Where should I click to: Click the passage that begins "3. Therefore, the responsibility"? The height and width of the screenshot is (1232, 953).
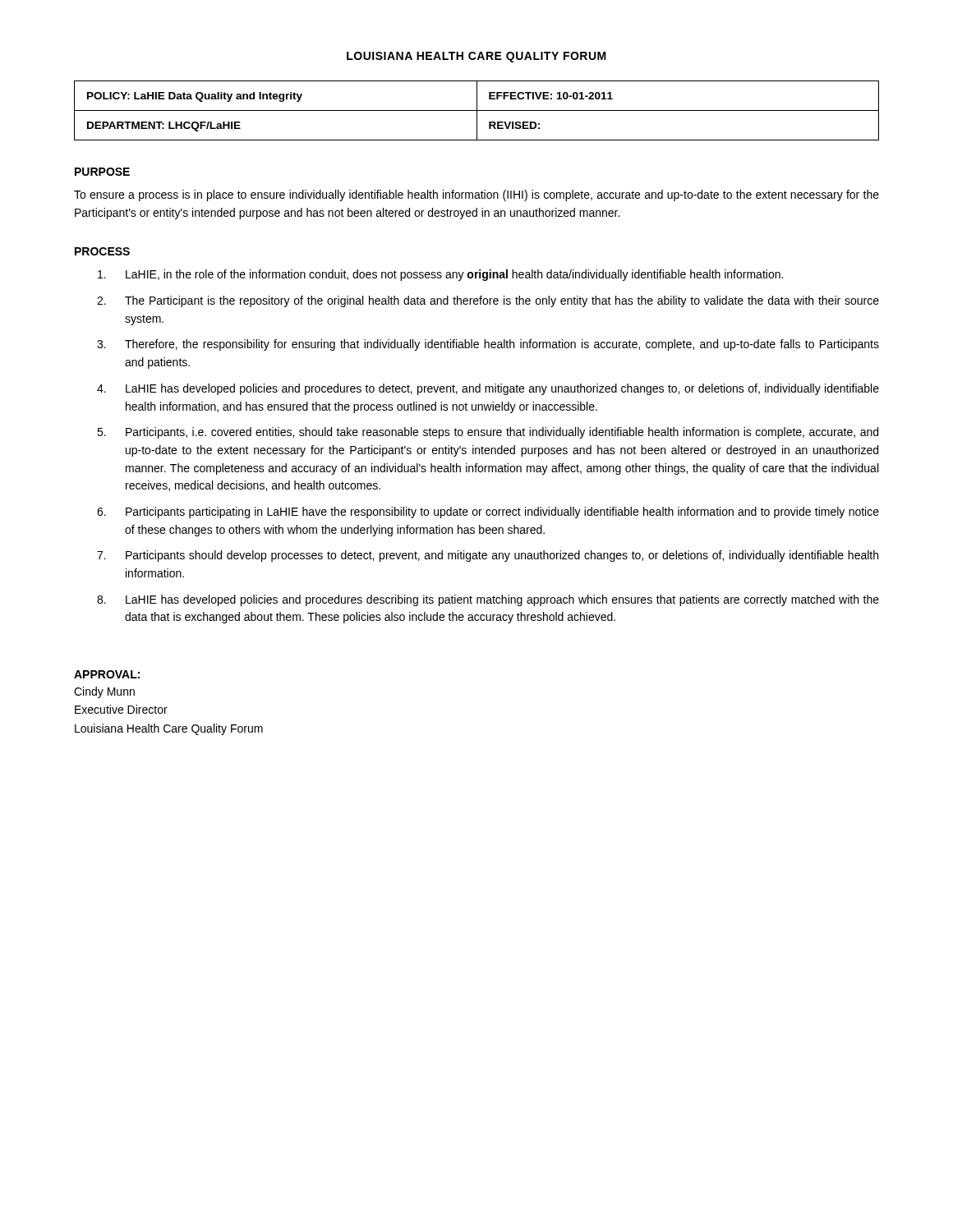click(476, 354)
